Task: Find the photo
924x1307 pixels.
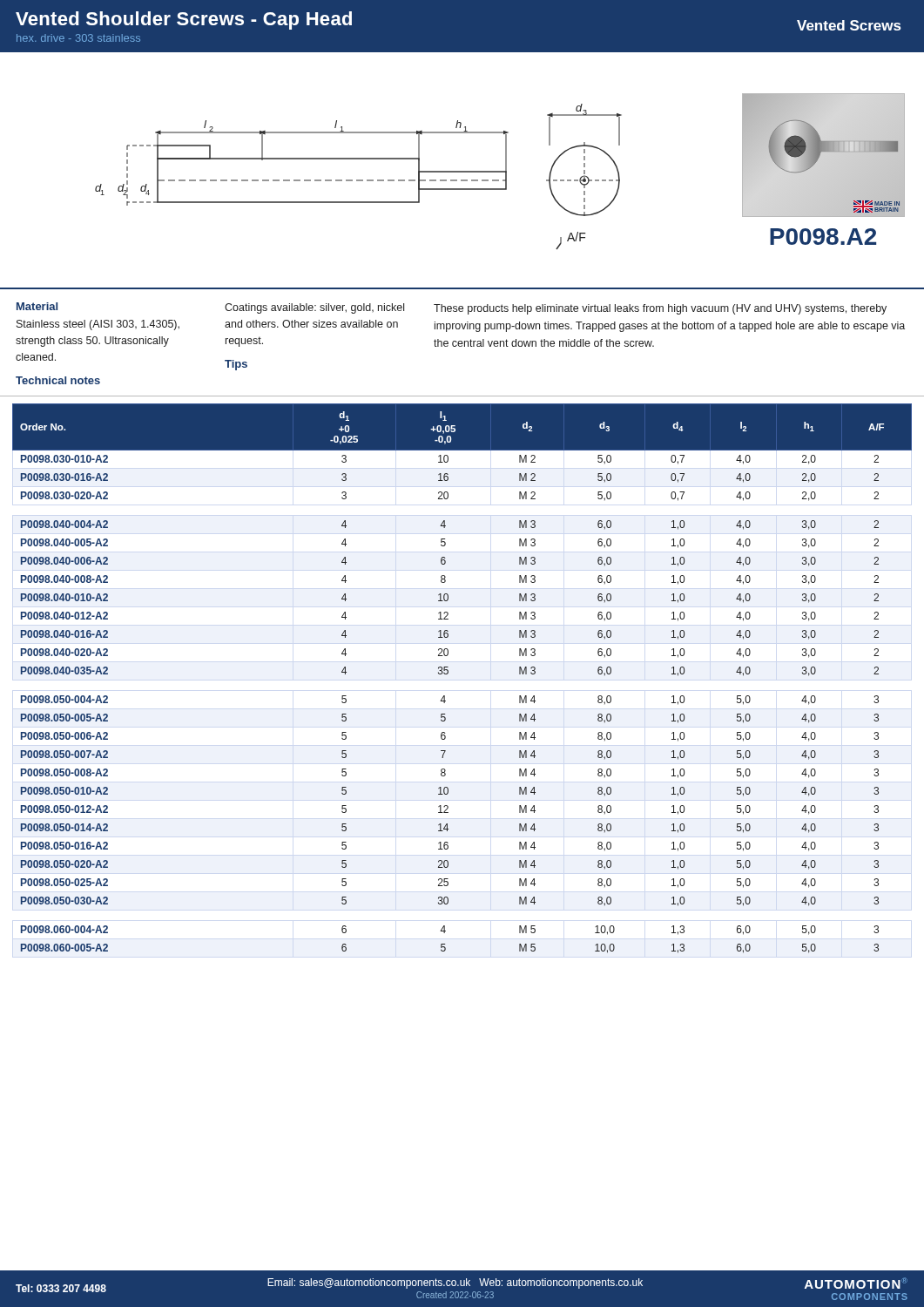Action: tap(823, 155)
